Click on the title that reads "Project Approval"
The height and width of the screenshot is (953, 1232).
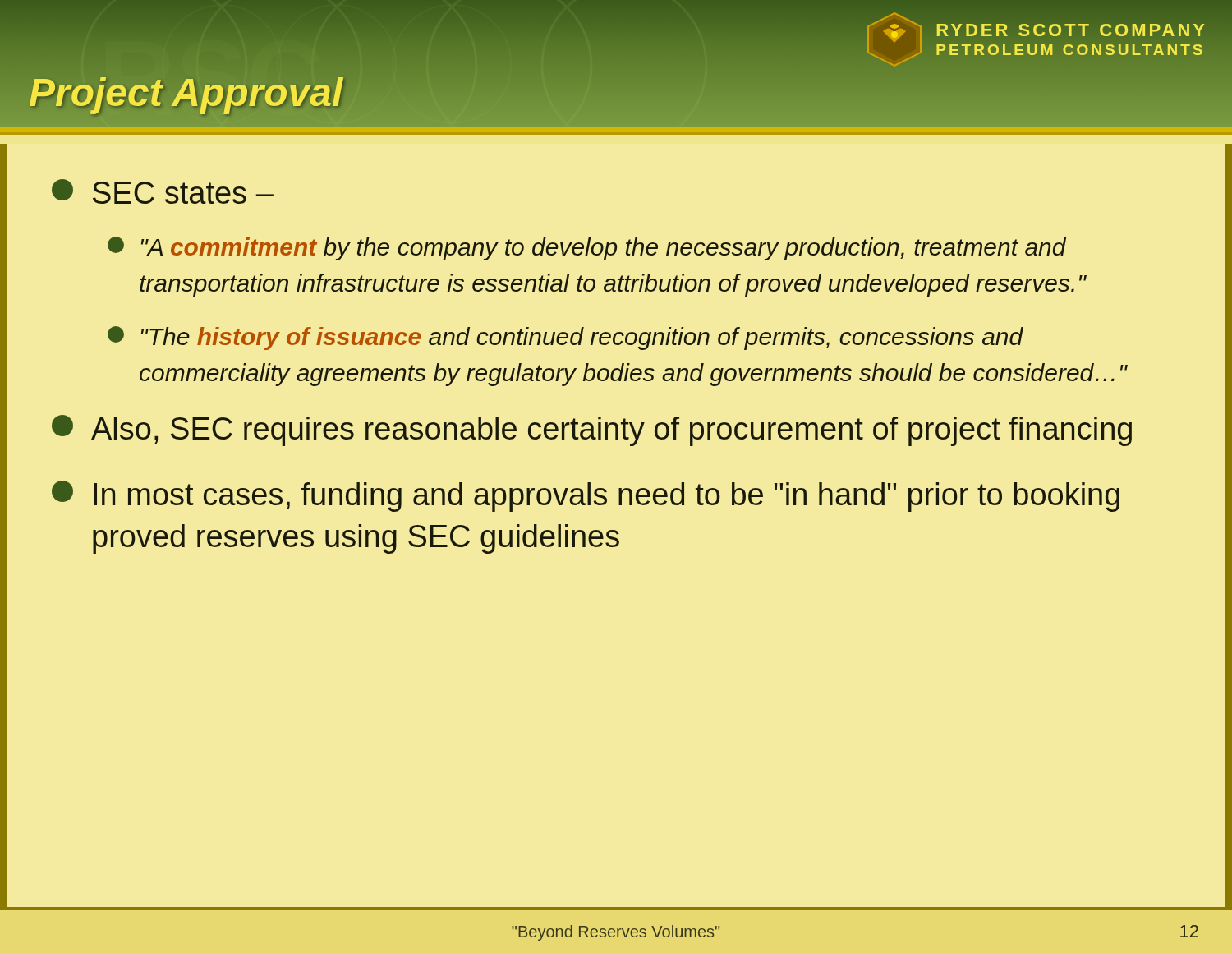click(186, 92)
